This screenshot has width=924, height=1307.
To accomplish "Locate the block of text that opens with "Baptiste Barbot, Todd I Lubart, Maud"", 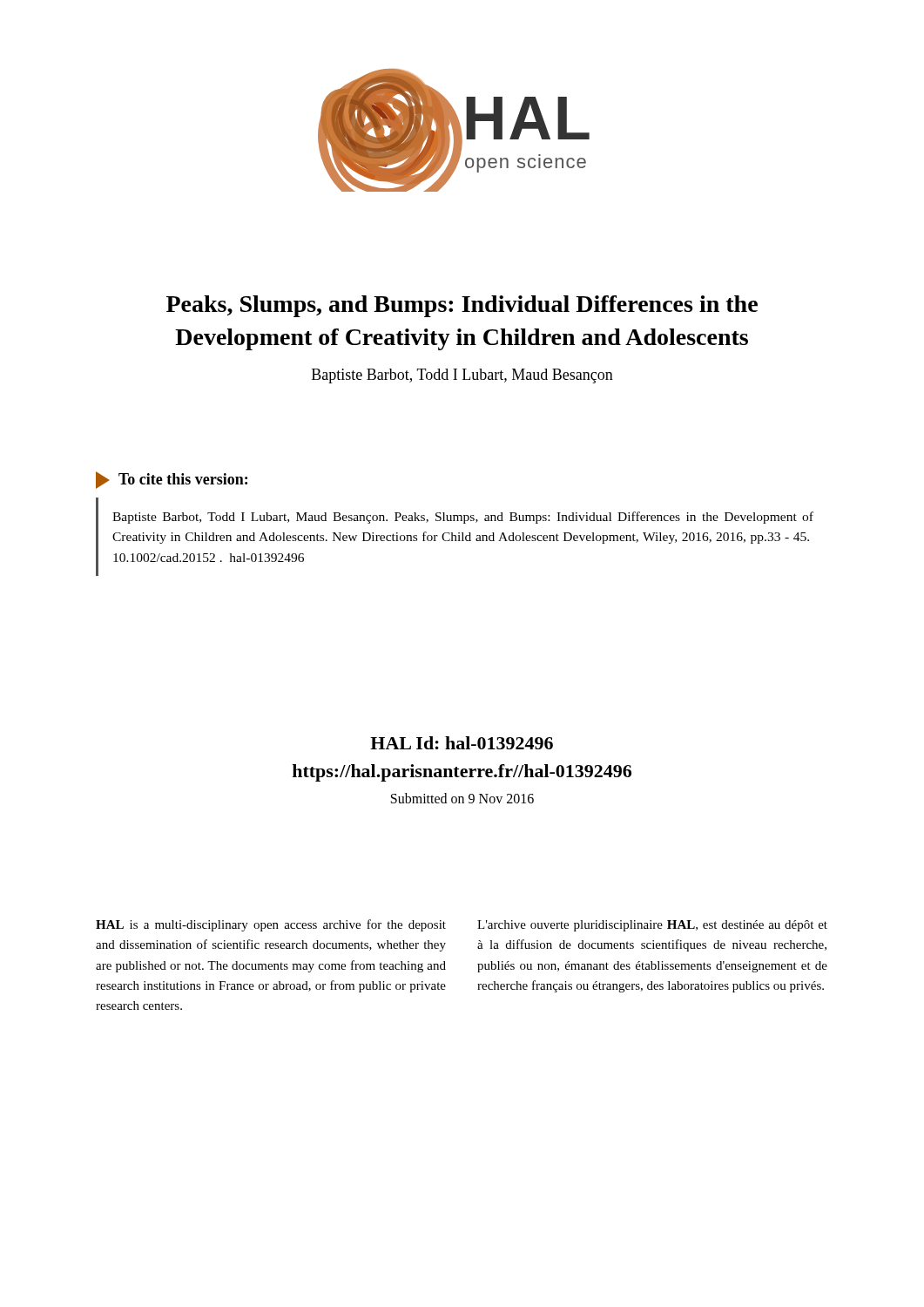I will [x=463, y=537].
